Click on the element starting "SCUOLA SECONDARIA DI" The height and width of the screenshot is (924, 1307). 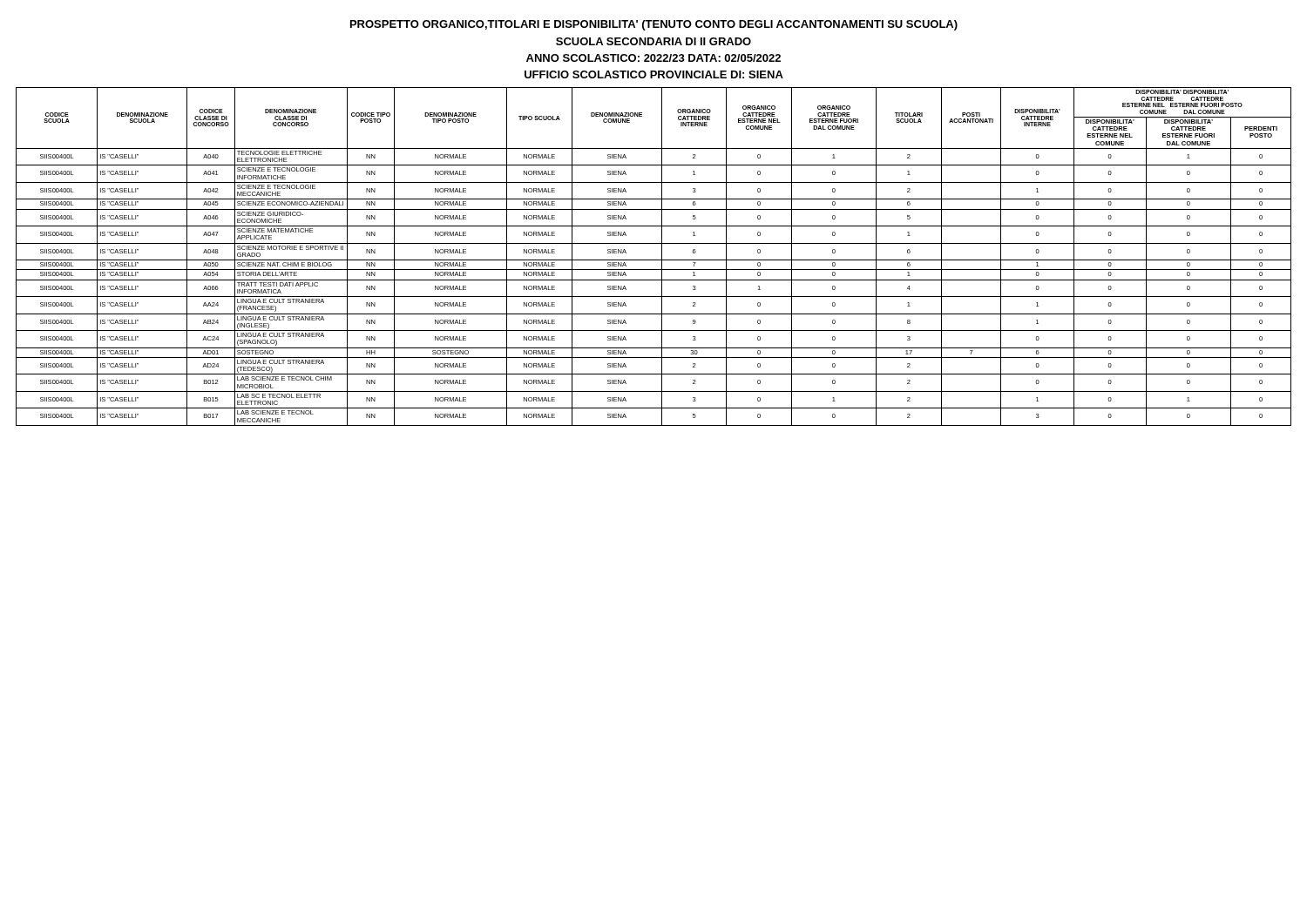654,41
